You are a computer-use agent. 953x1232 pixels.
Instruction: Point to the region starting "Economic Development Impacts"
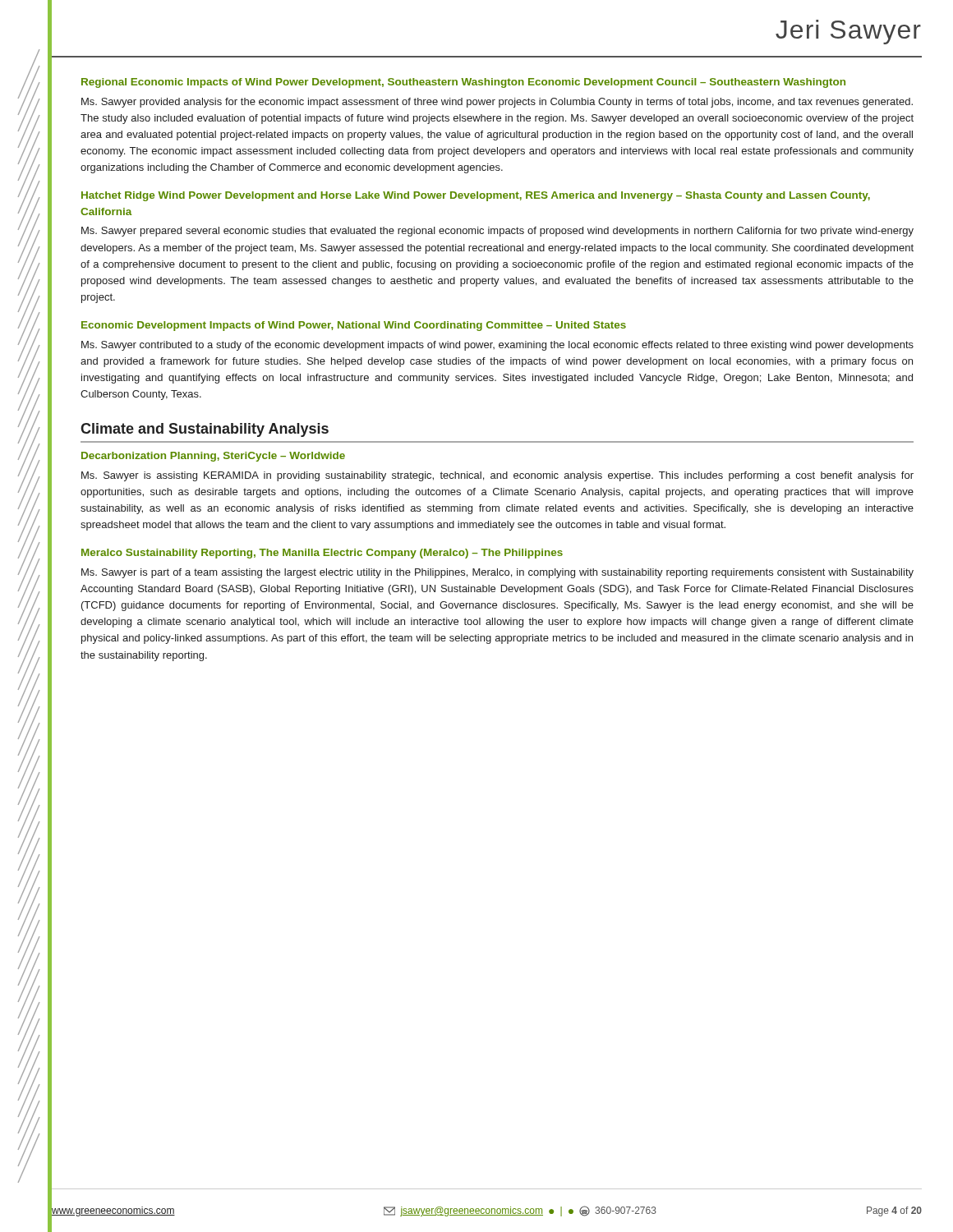353,325
